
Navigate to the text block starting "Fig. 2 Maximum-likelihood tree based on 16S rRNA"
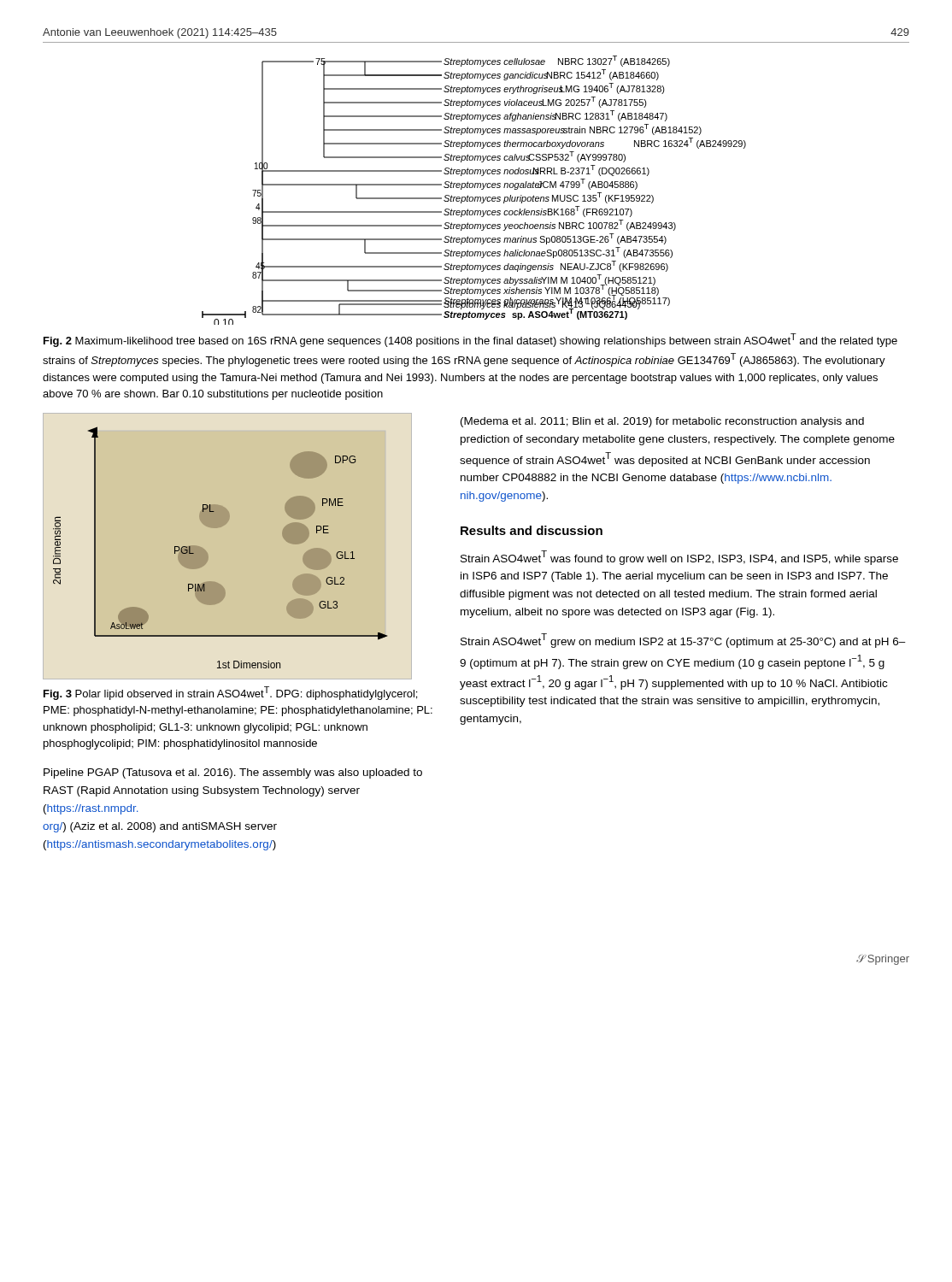tap(470, 366)
